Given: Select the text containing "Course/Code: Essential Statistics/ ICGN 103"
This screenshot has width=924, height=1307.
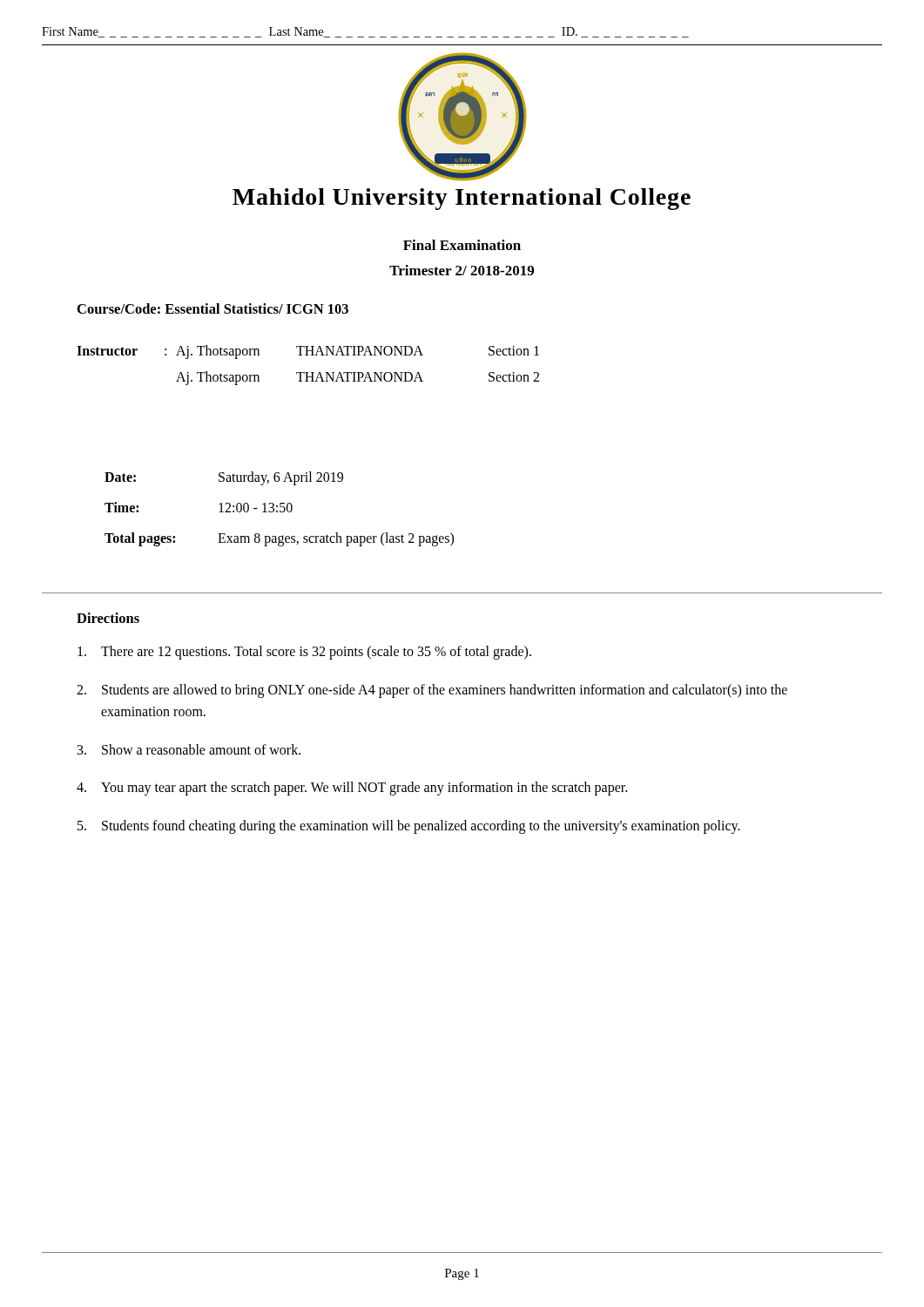Looking at the screenshot, I should coord(213,309).
